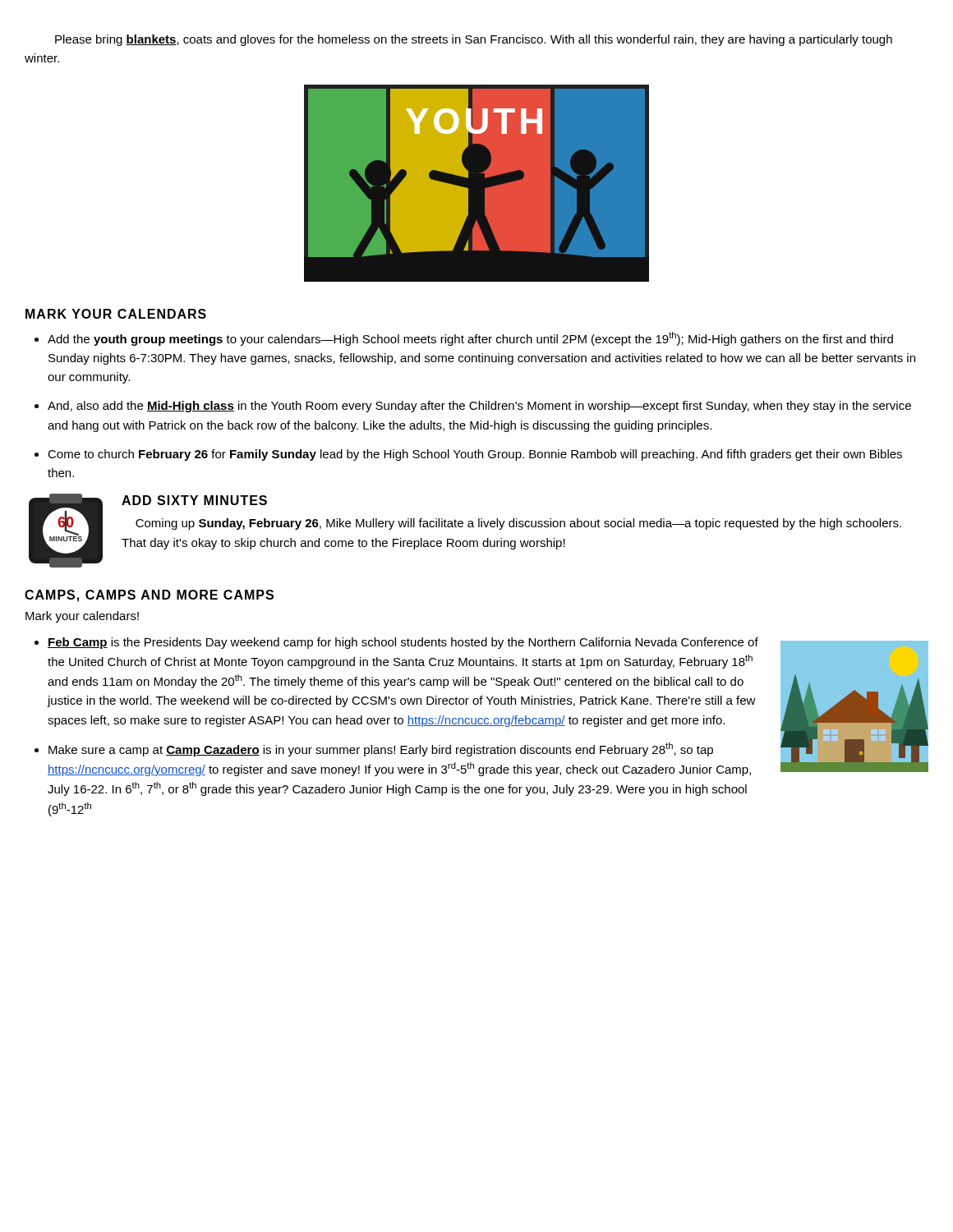Locate the list item containing "Come to church February 26 for Family Sunday"
Image resolution: width=953 pixels, height=1232 pixels.
tap(475, 463)
